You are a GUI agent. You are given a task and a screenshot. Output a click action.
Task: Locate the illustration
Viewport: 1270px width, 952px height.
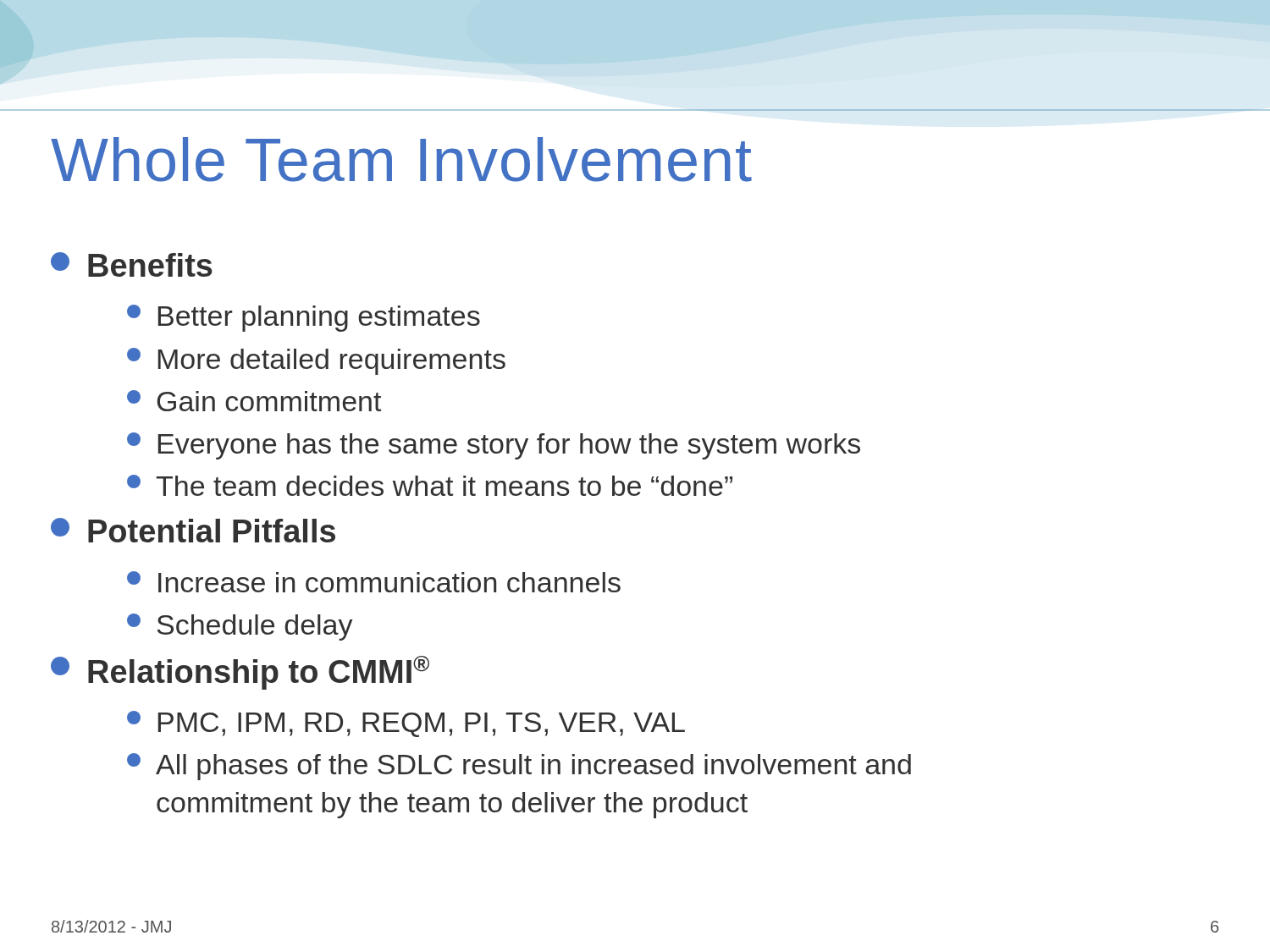tap(635, 68)
